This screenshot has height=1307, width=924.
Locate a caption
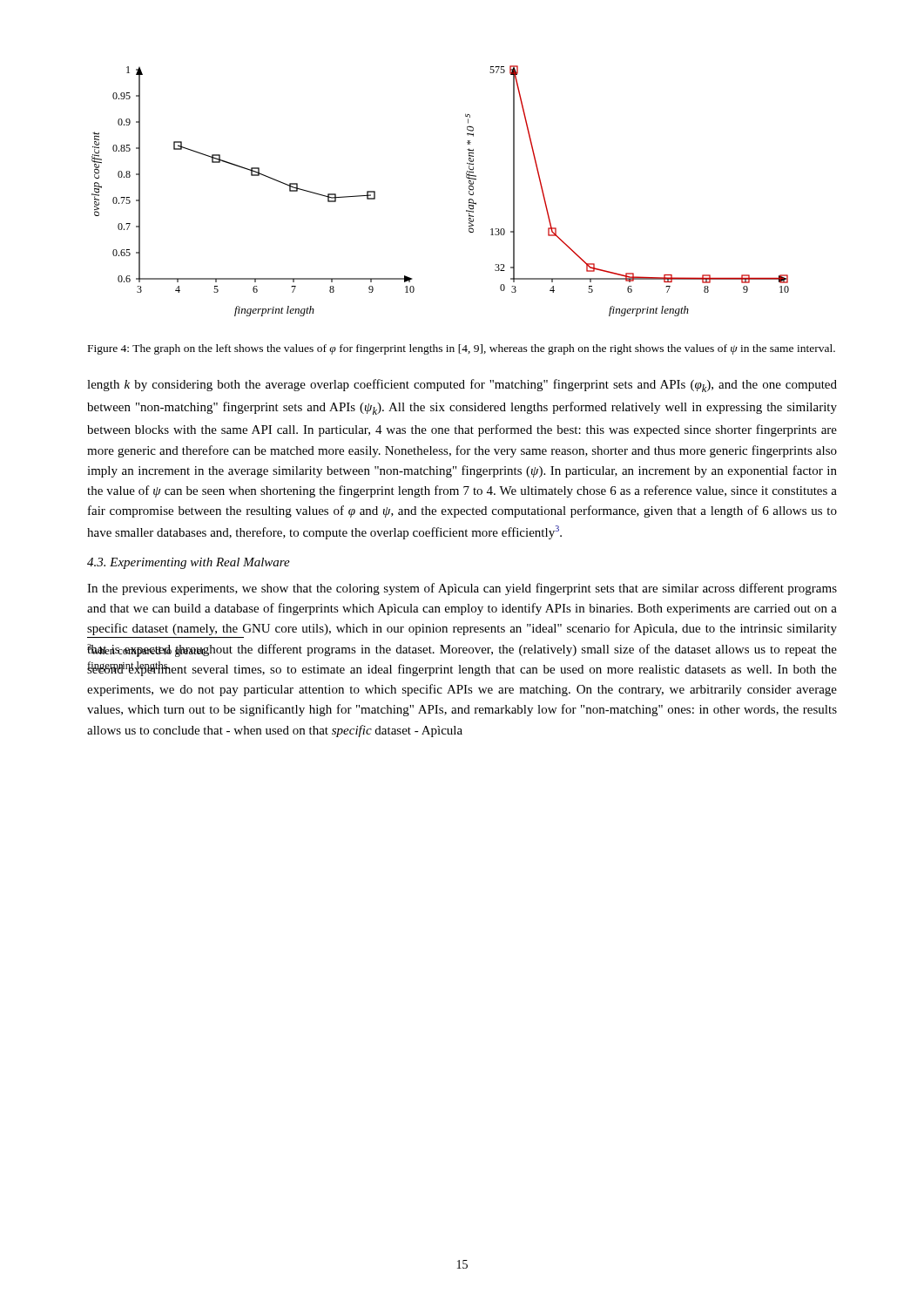click(x=461, y=348)
